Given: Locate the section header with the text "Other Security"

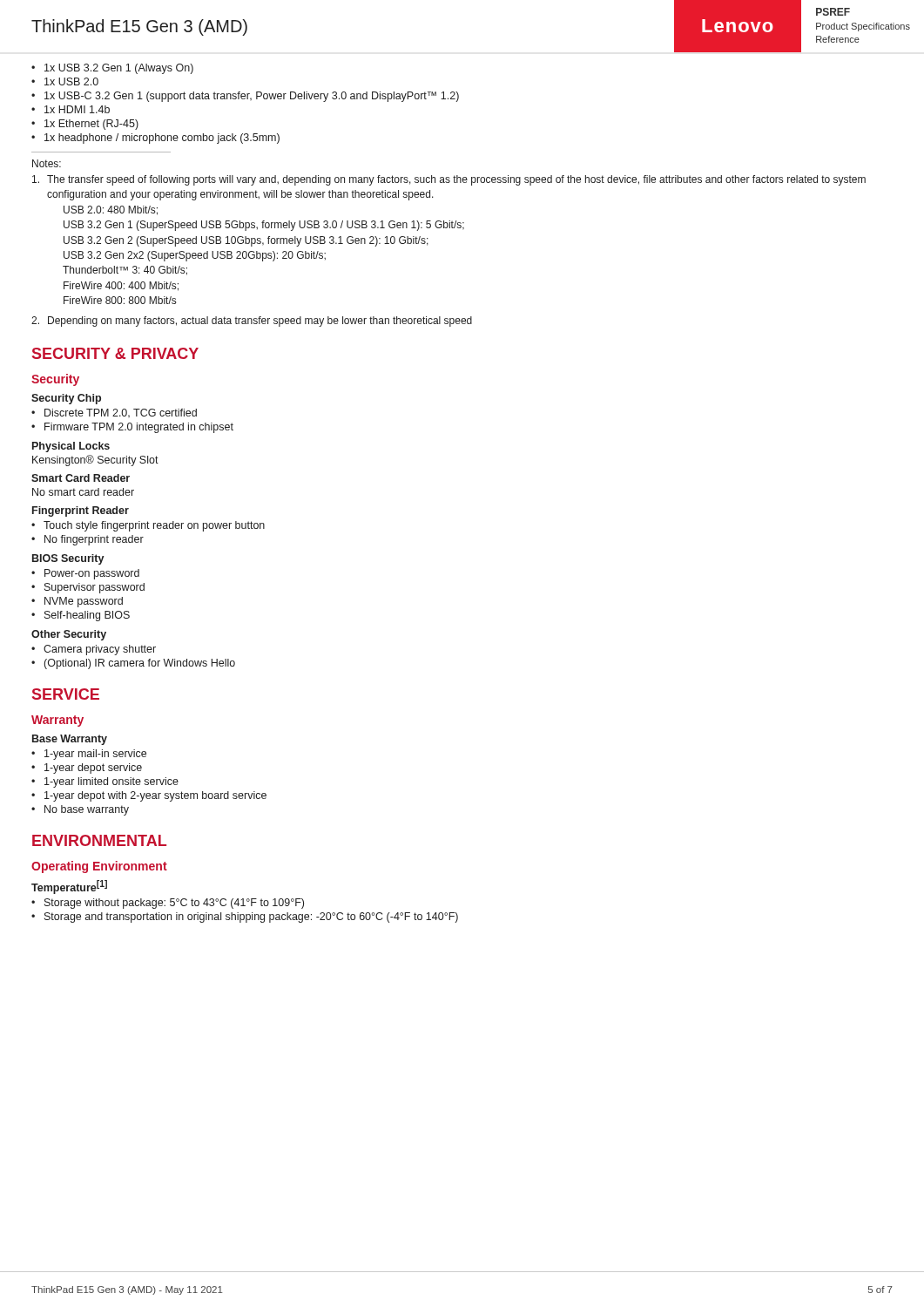Looking at the screenshot, I should (x=69, y=634).
